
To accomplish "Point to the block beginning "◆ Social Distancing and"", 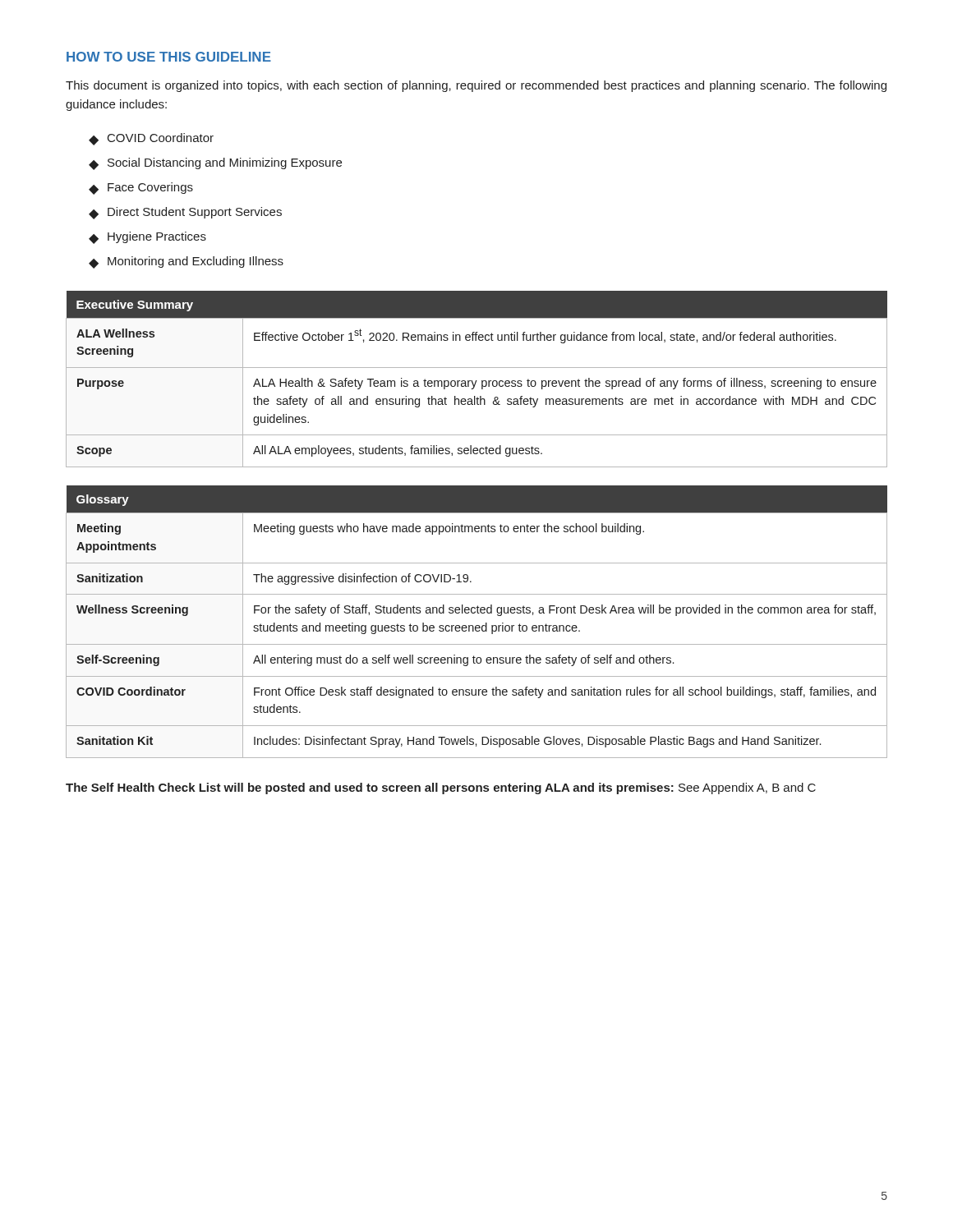I will point(216,163).
